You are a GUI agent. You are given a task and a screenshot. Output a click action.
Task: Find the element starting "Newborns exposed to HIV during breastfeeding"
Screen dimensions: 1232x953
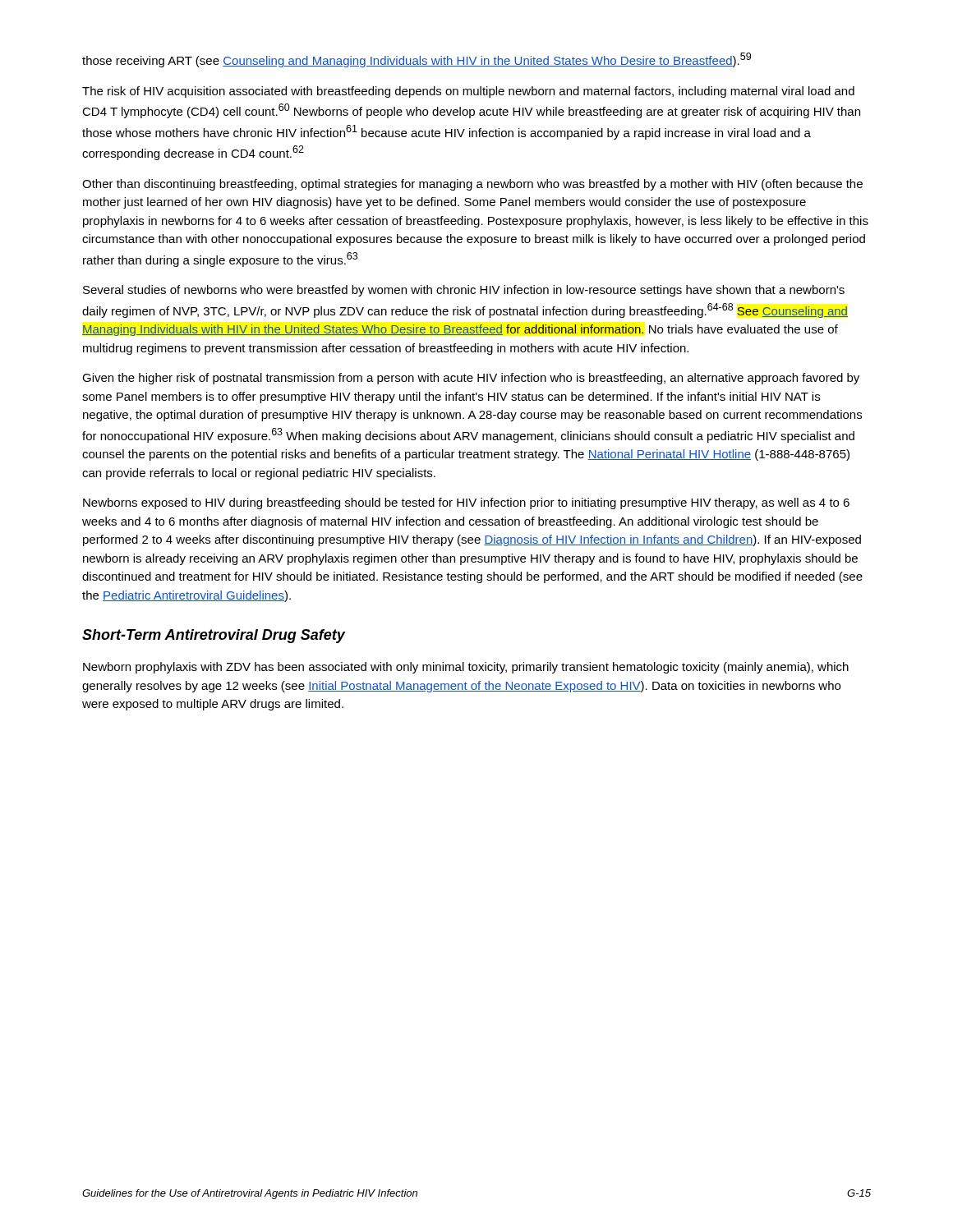[476, 549]
